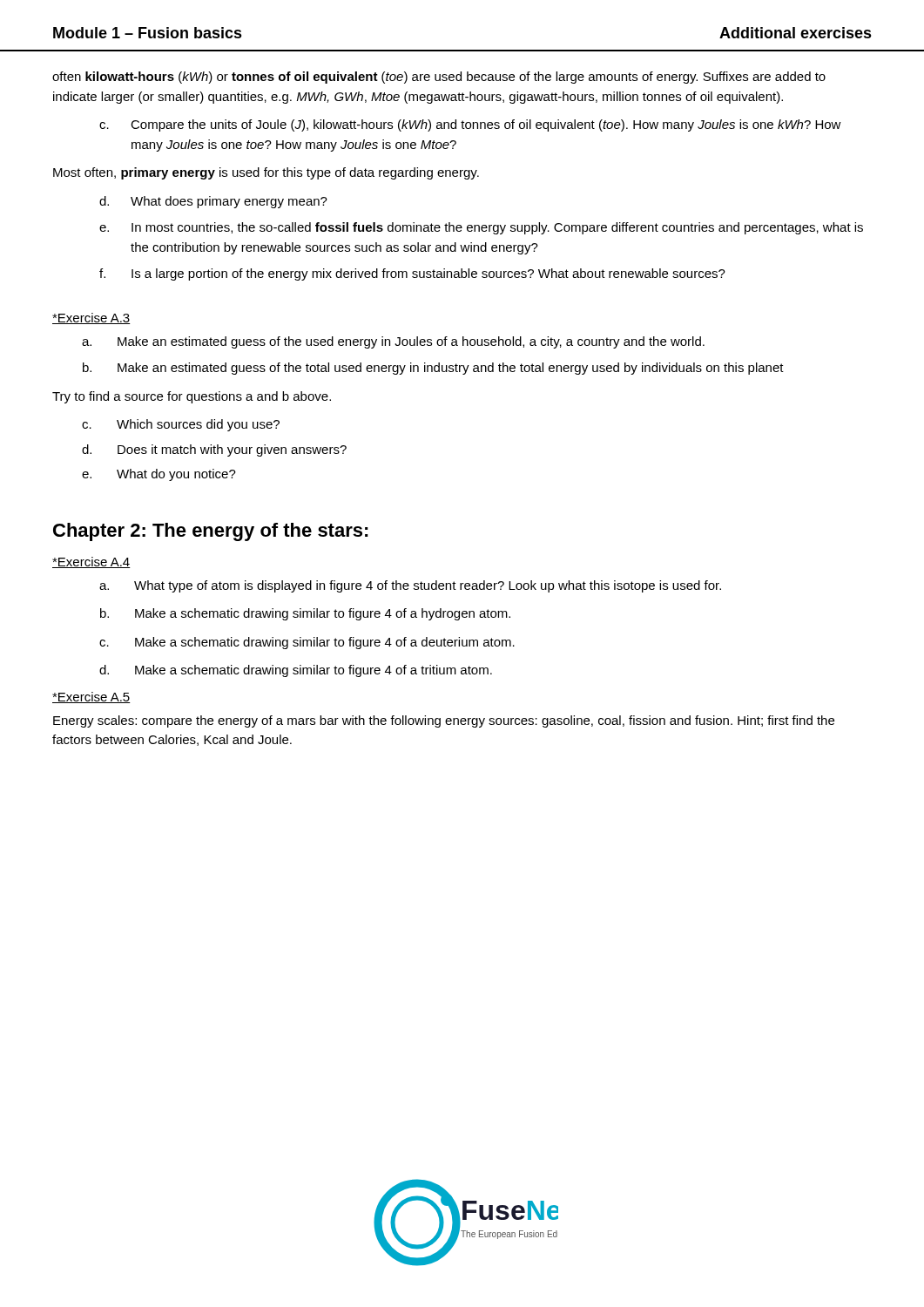Point to the block beginning "e. In most"
The width and height of the screenshot is (924, 1307).
(x=475, y=237)
